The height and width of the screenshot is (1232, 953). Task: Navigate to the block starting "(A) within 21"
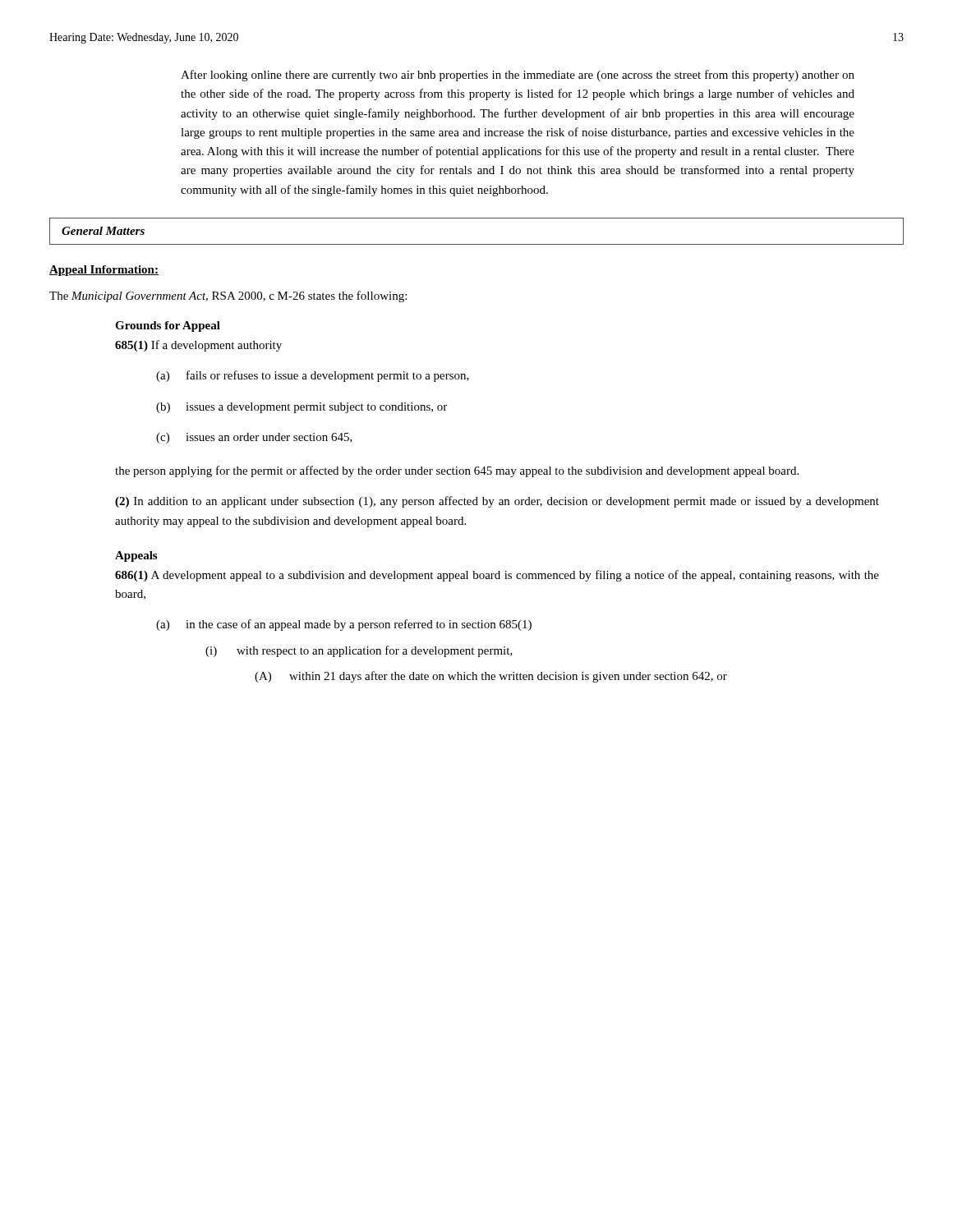[x=491, y=676]
